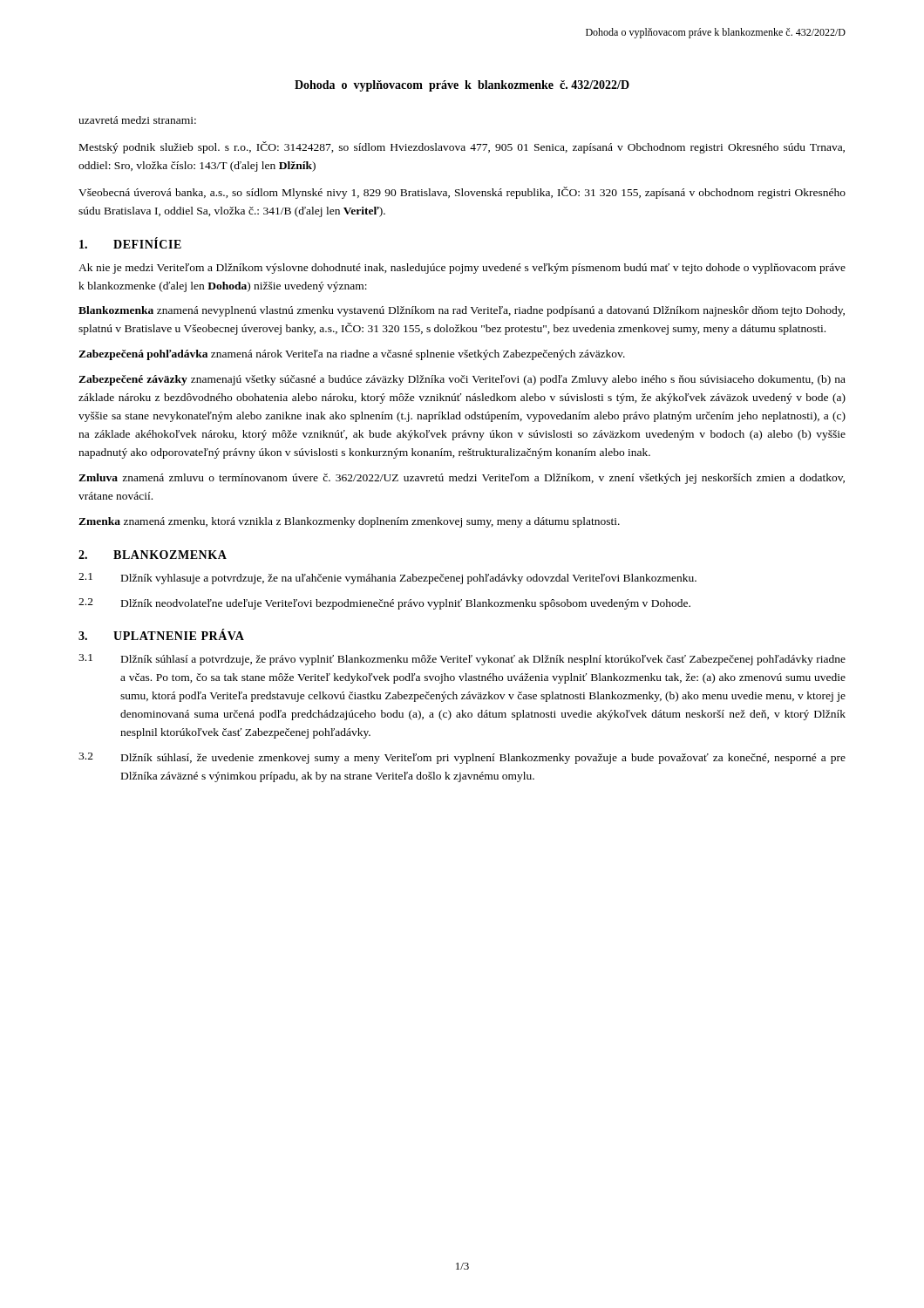Find the text block starting "Zmluva znamená zmluvu o"
Image resolution: width=924 pixels, height=1308 pixels.
(x=462, y=486)
